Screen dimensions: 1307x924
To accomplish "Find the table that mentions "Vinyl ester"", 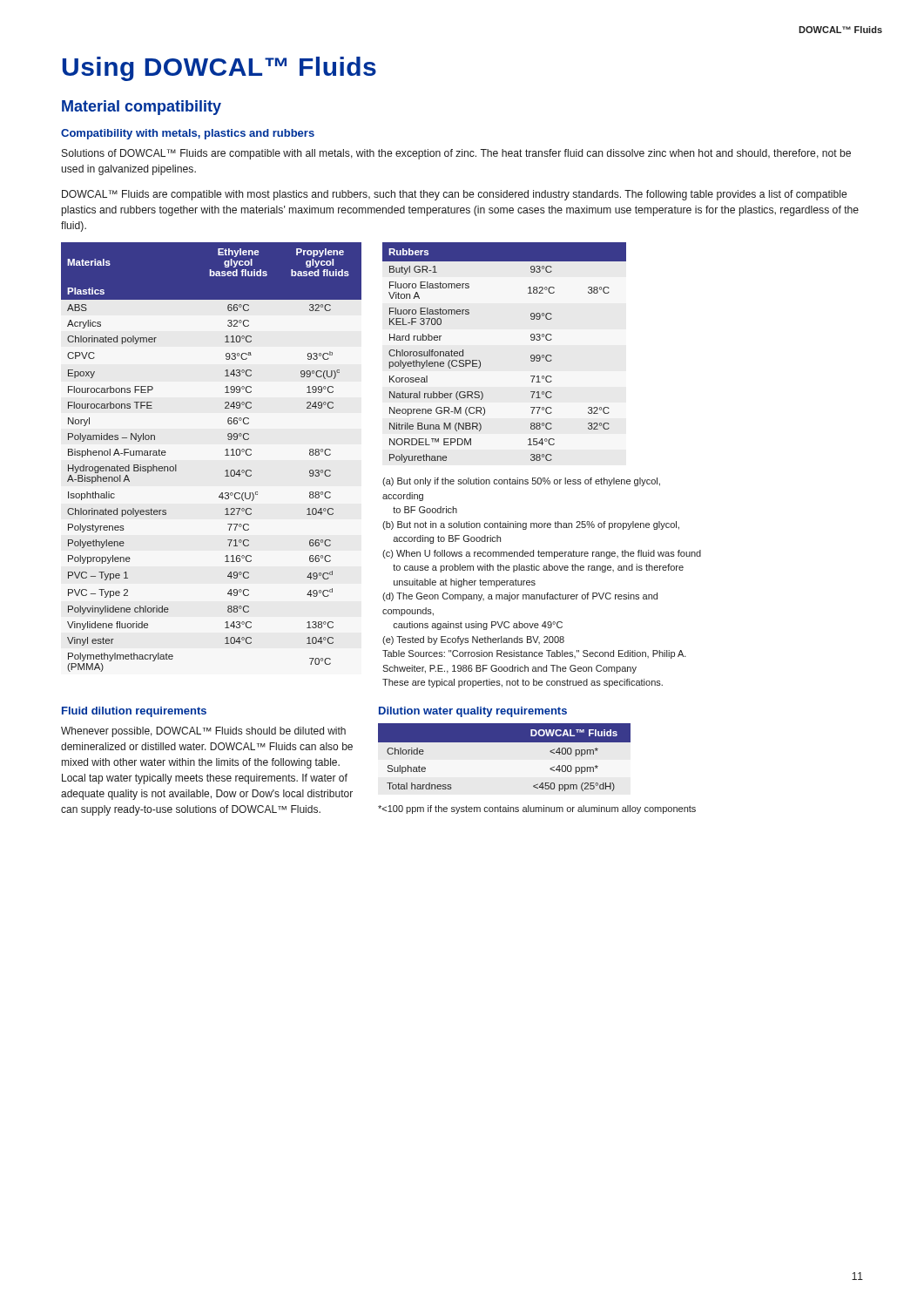I will [x=211, y=458].
